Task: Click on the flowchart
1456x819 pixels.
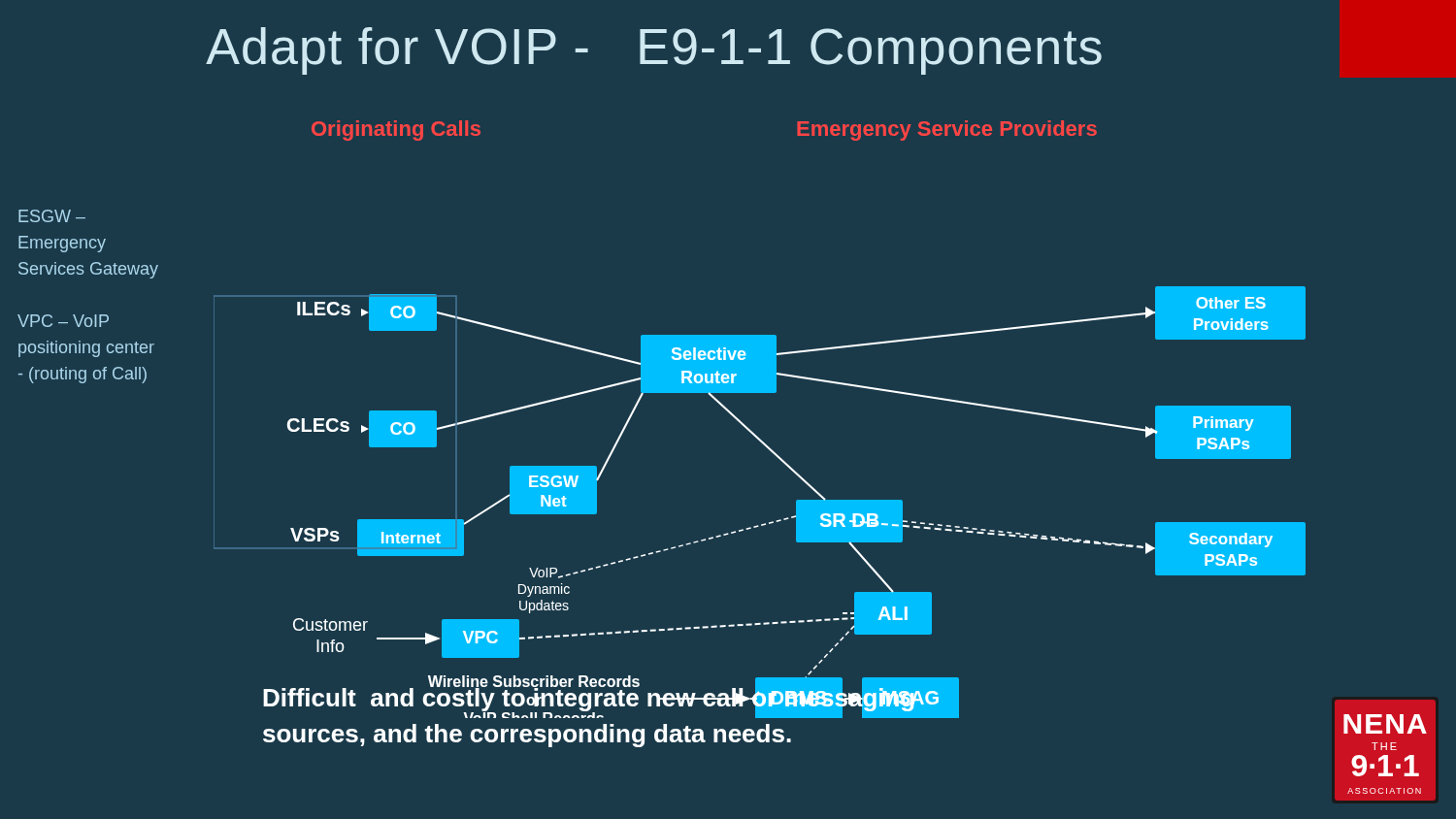Action: coord(811,432)
